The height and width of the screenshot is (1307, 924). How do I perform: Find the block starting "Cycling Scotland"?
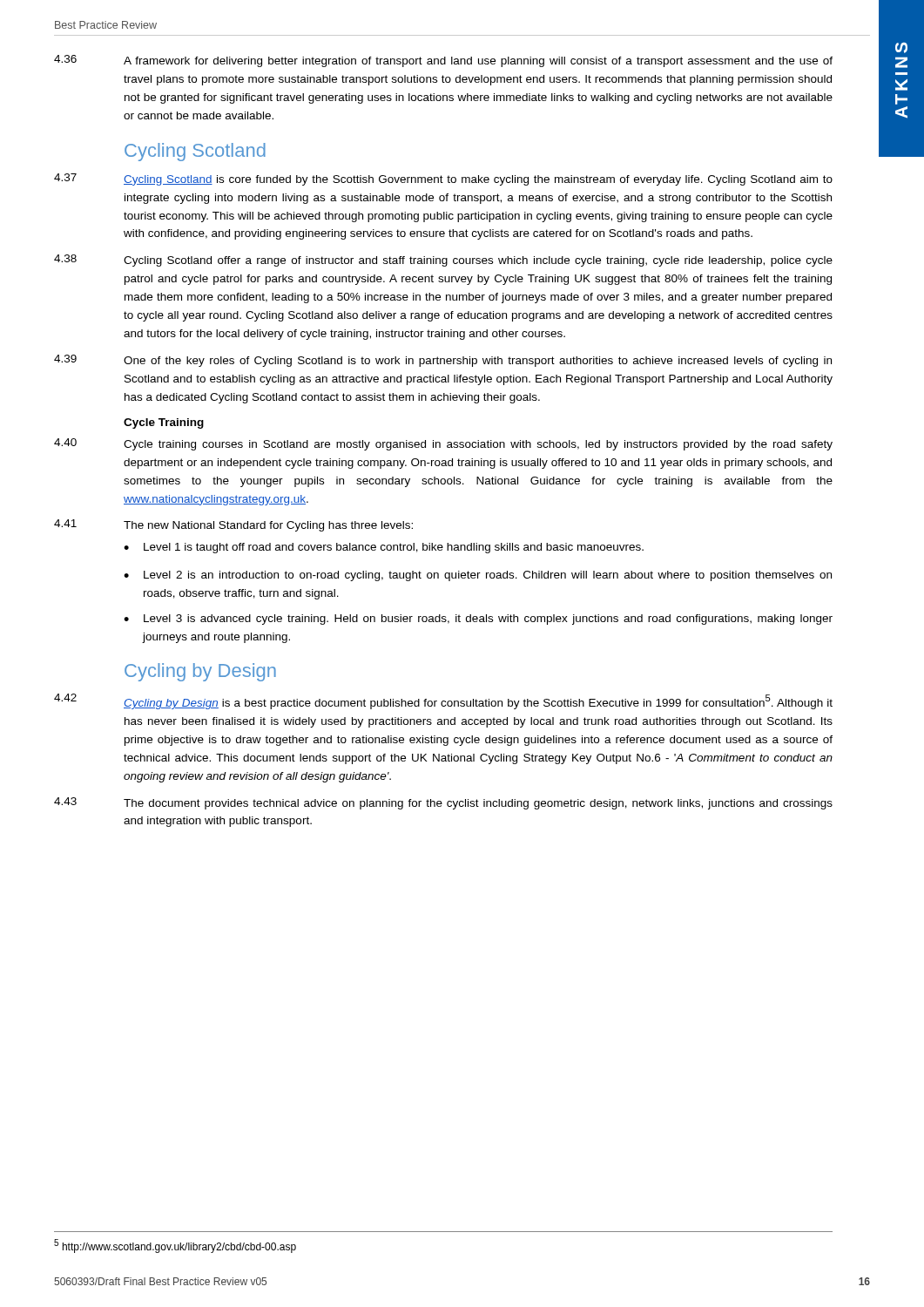coord(195,150)
